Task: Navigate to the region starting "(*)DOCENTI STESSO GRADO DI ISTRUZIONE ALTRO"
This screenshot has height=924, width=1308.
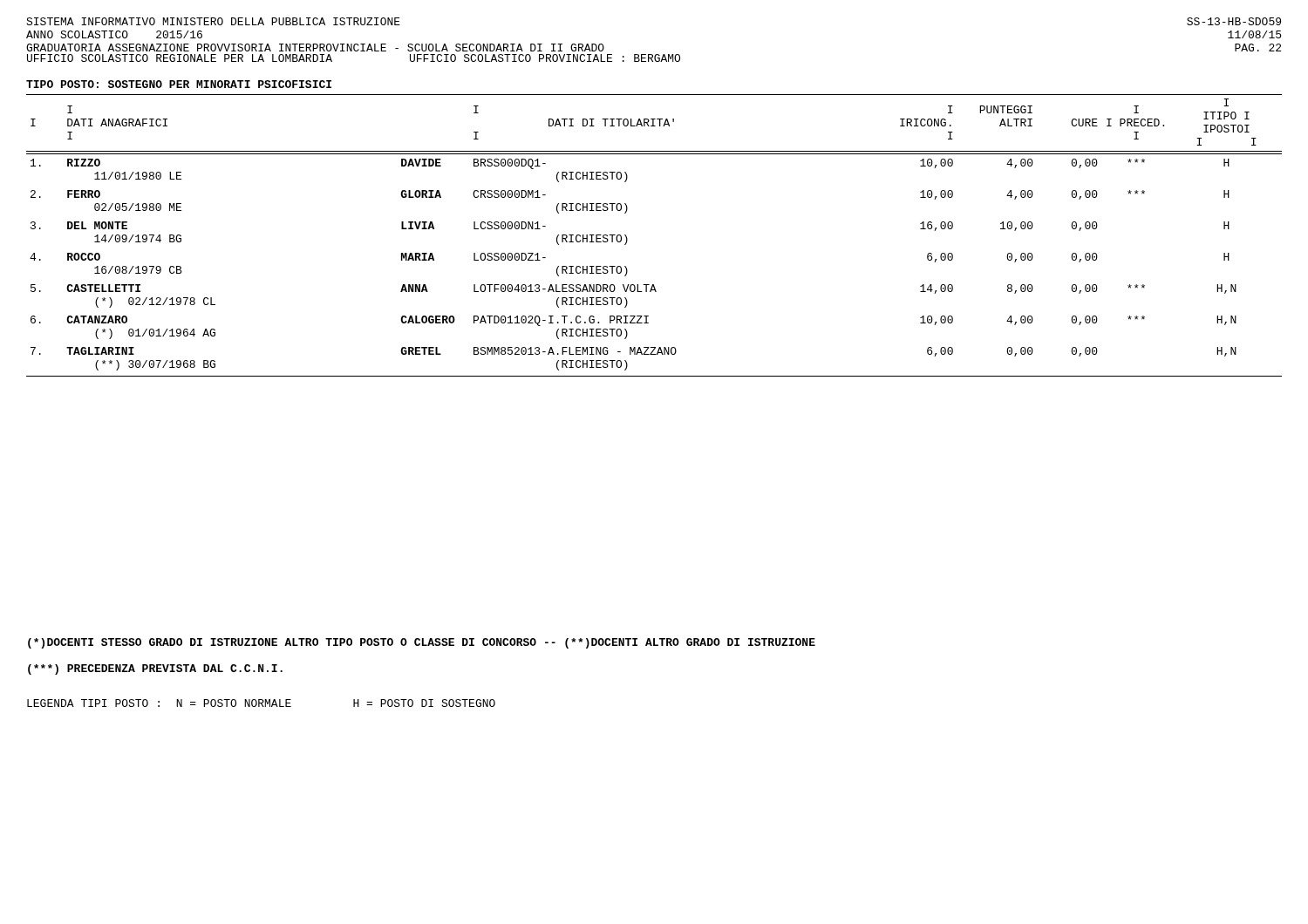Action: coord(421,643)
